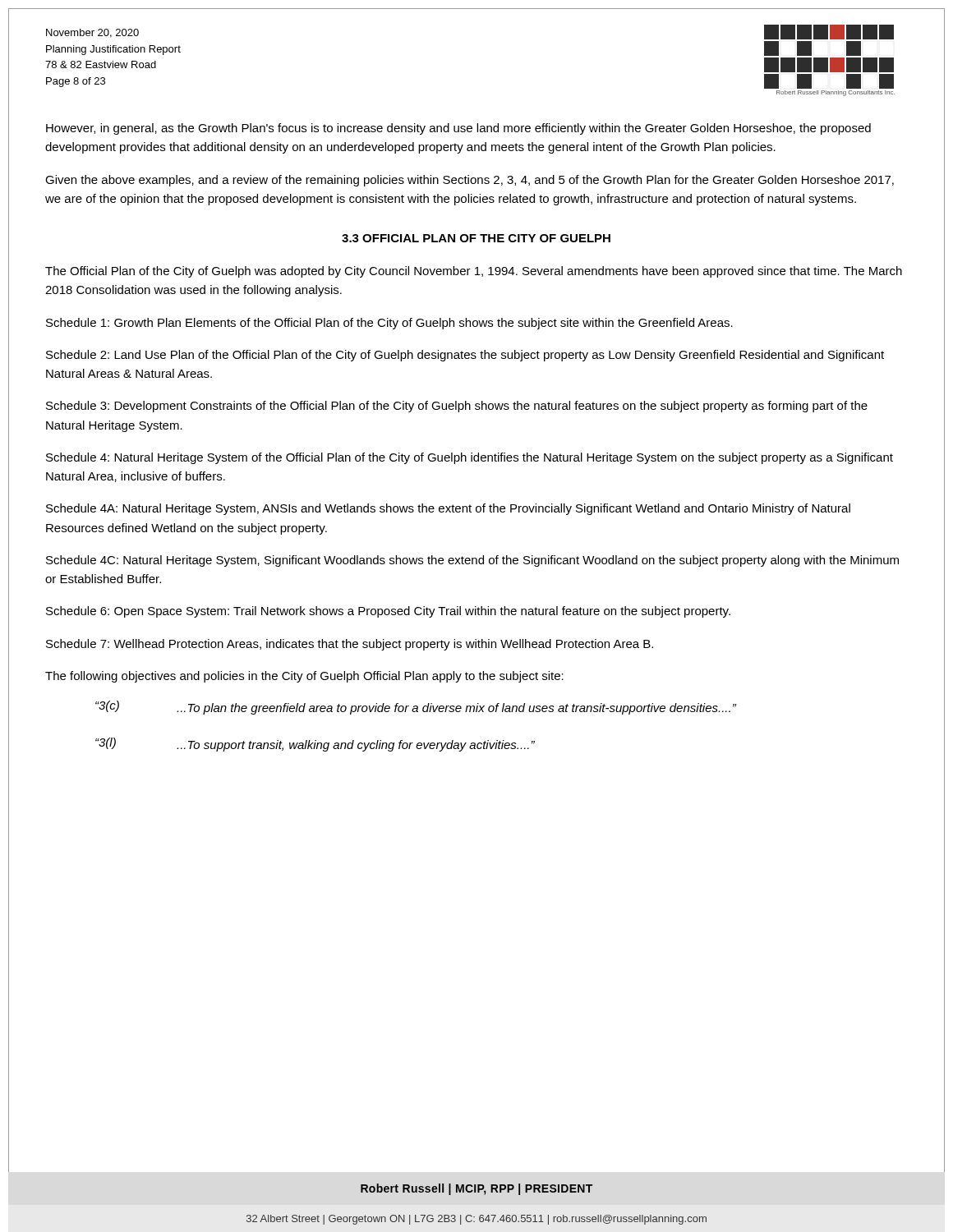Locate the block of text that opens with "Schedule 4: Natural Heritage System"
Image resolution: width=953 pixels, height=1232 pixels.
pos(469,466)
